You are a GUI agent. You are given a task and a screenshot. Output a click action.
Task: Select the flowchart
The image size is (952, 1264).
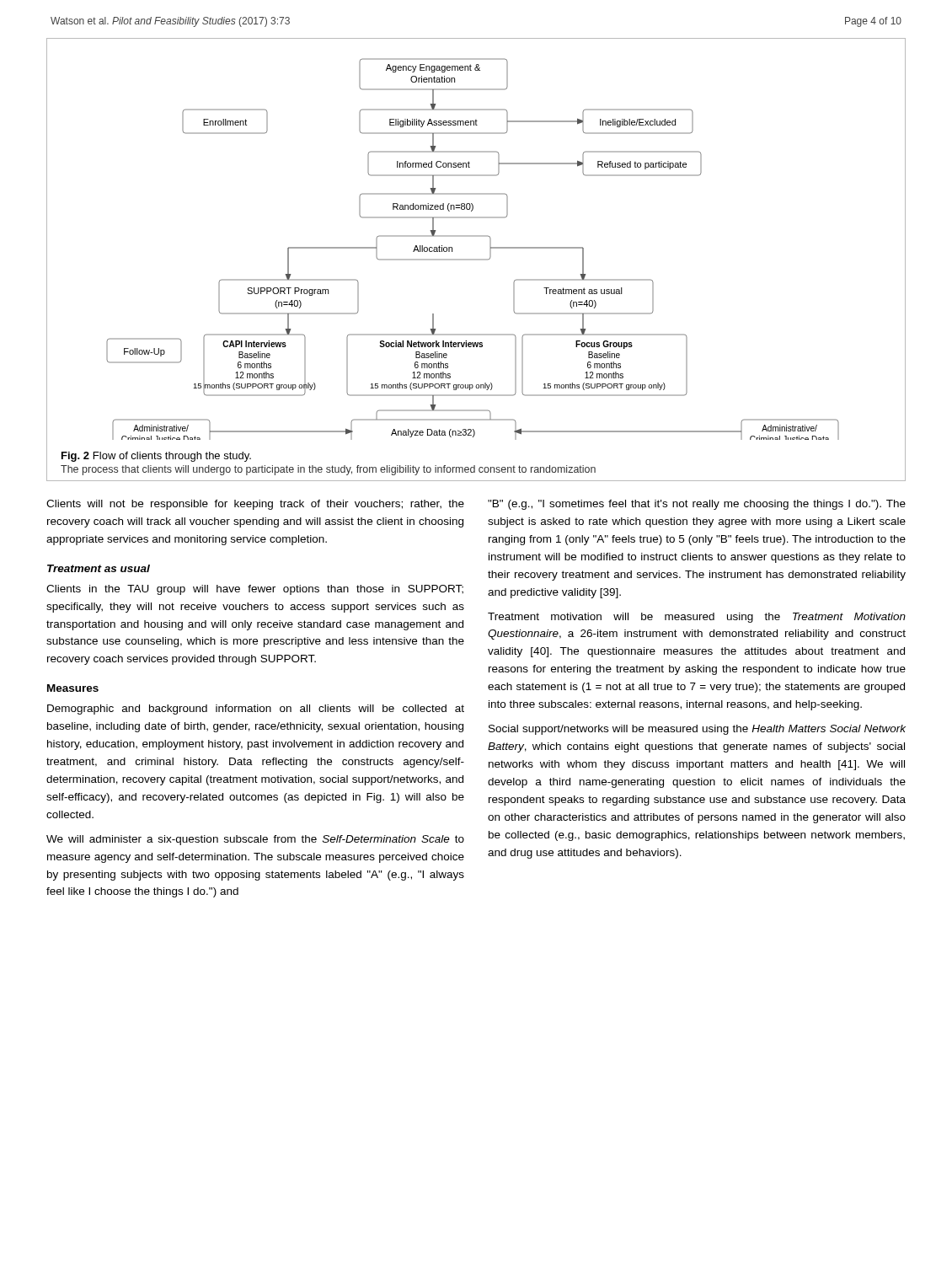476,260
